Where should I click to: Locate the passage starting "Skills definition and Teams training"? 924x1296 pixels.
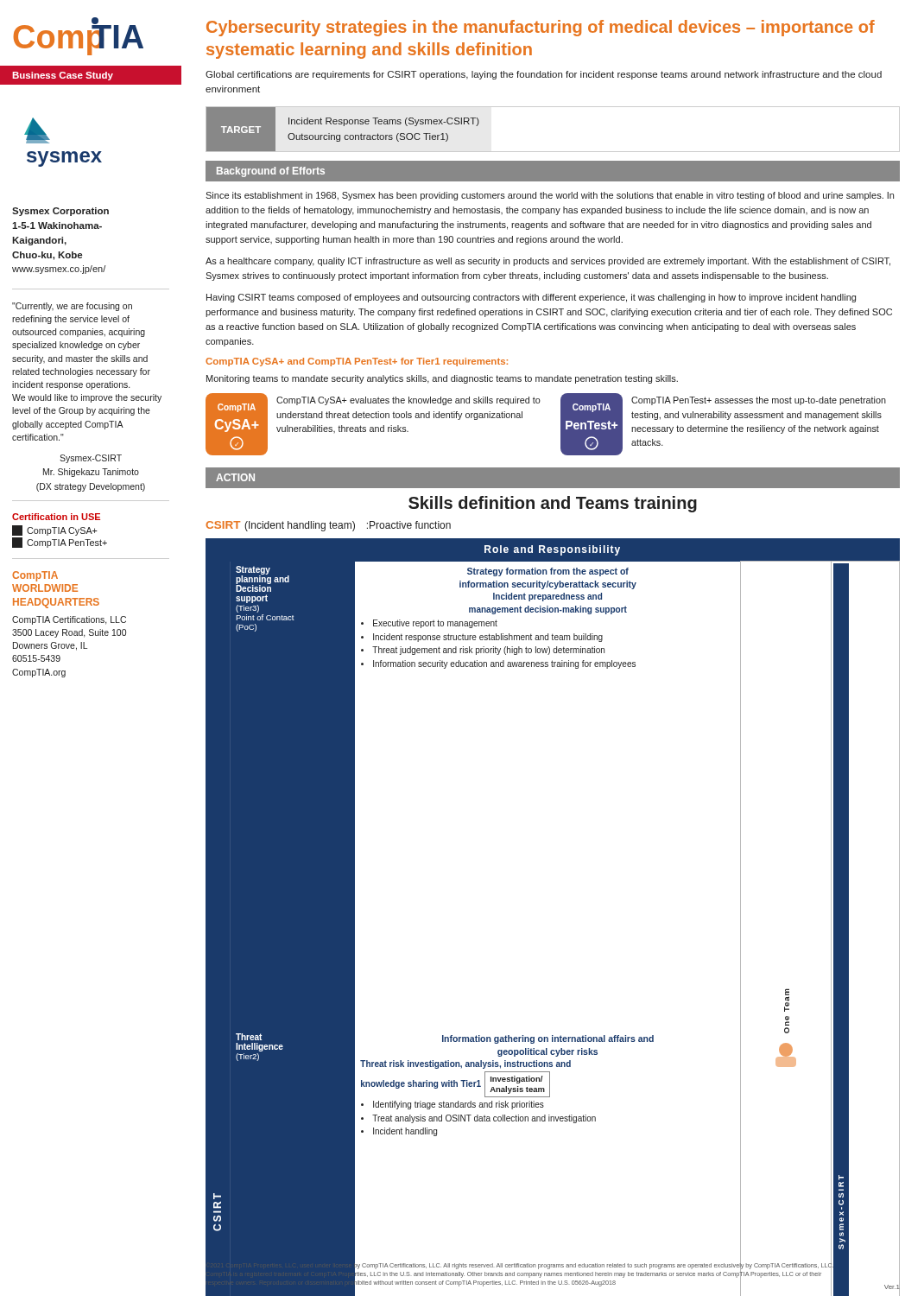coord(553,503)
